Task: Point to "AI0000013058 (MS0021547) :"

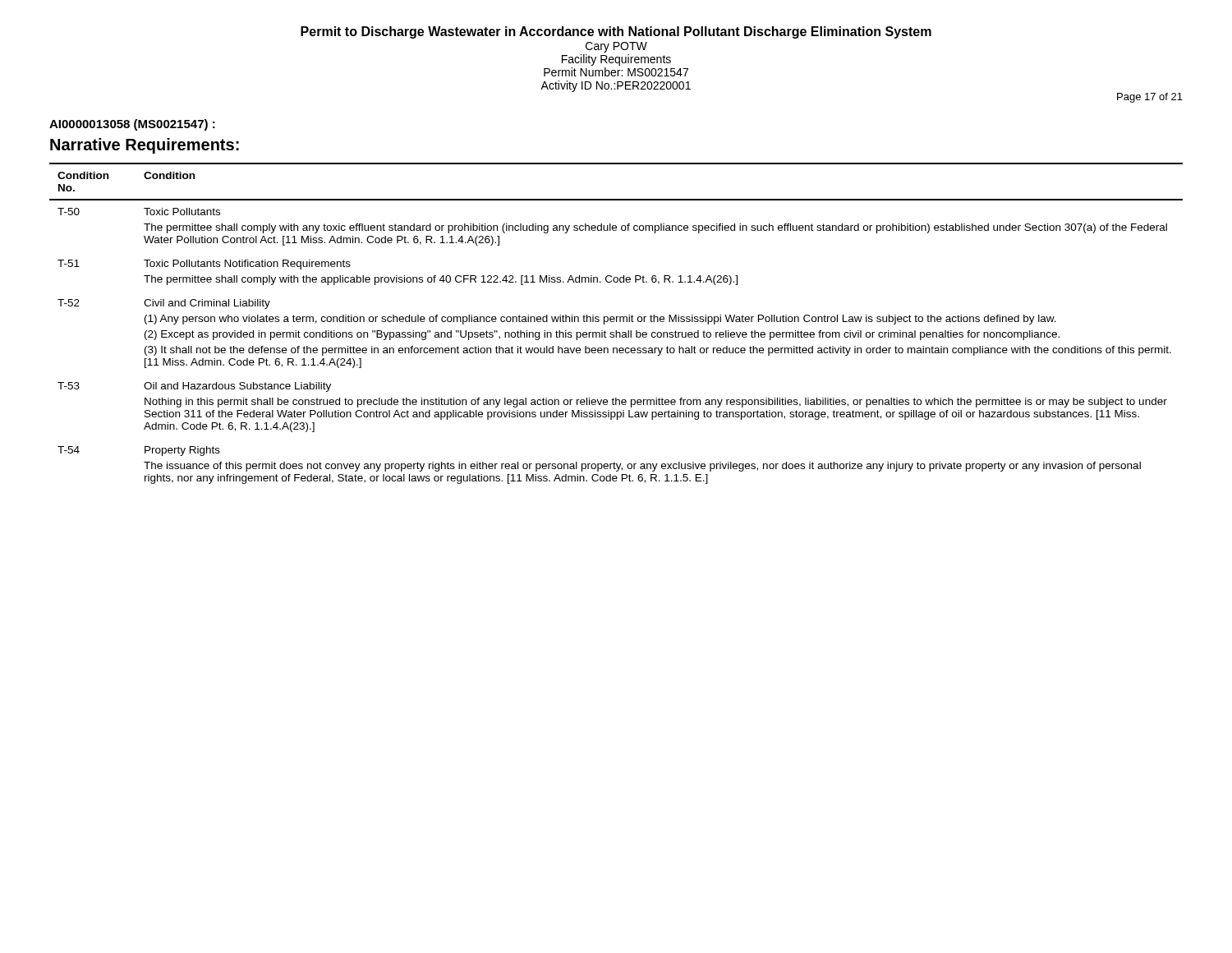Action: coord(133,124)
